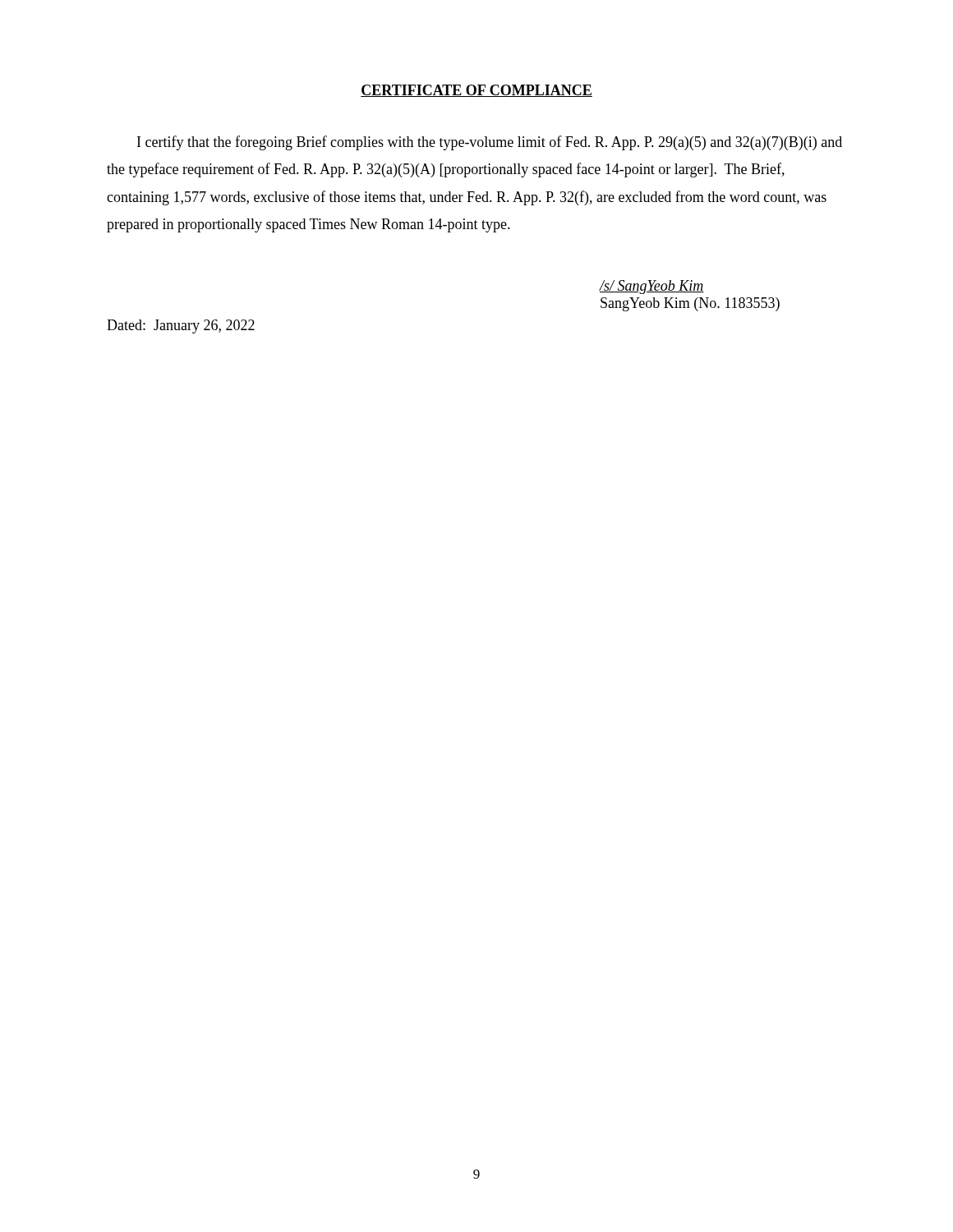The height and width of the screenshot is (1232, 953).
Task: Find the block on this page that starts "I certify that the foregoing"
Action: 475,183
